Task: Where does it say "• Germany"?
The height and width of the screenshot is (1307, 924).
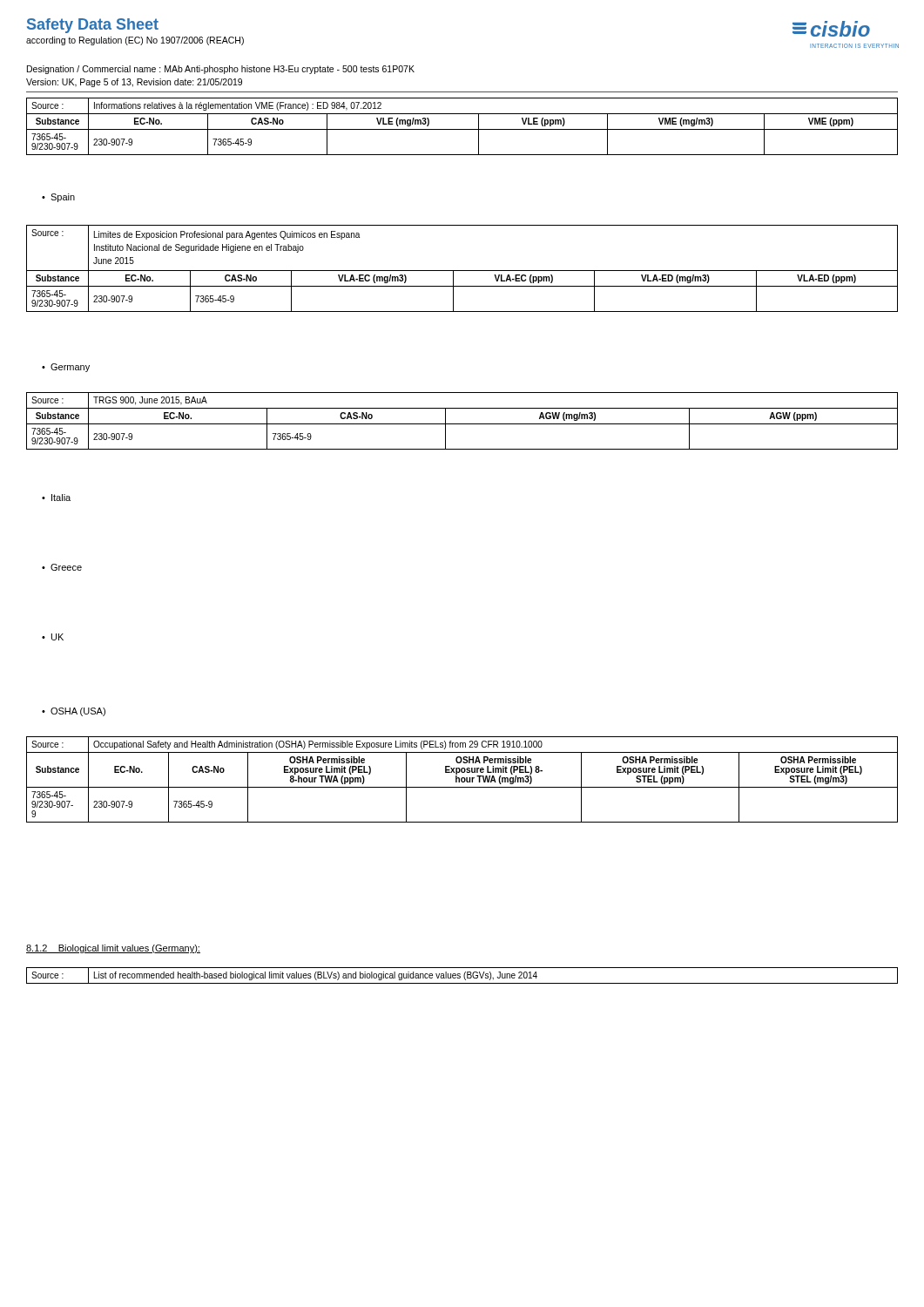Action: [66, 367]
